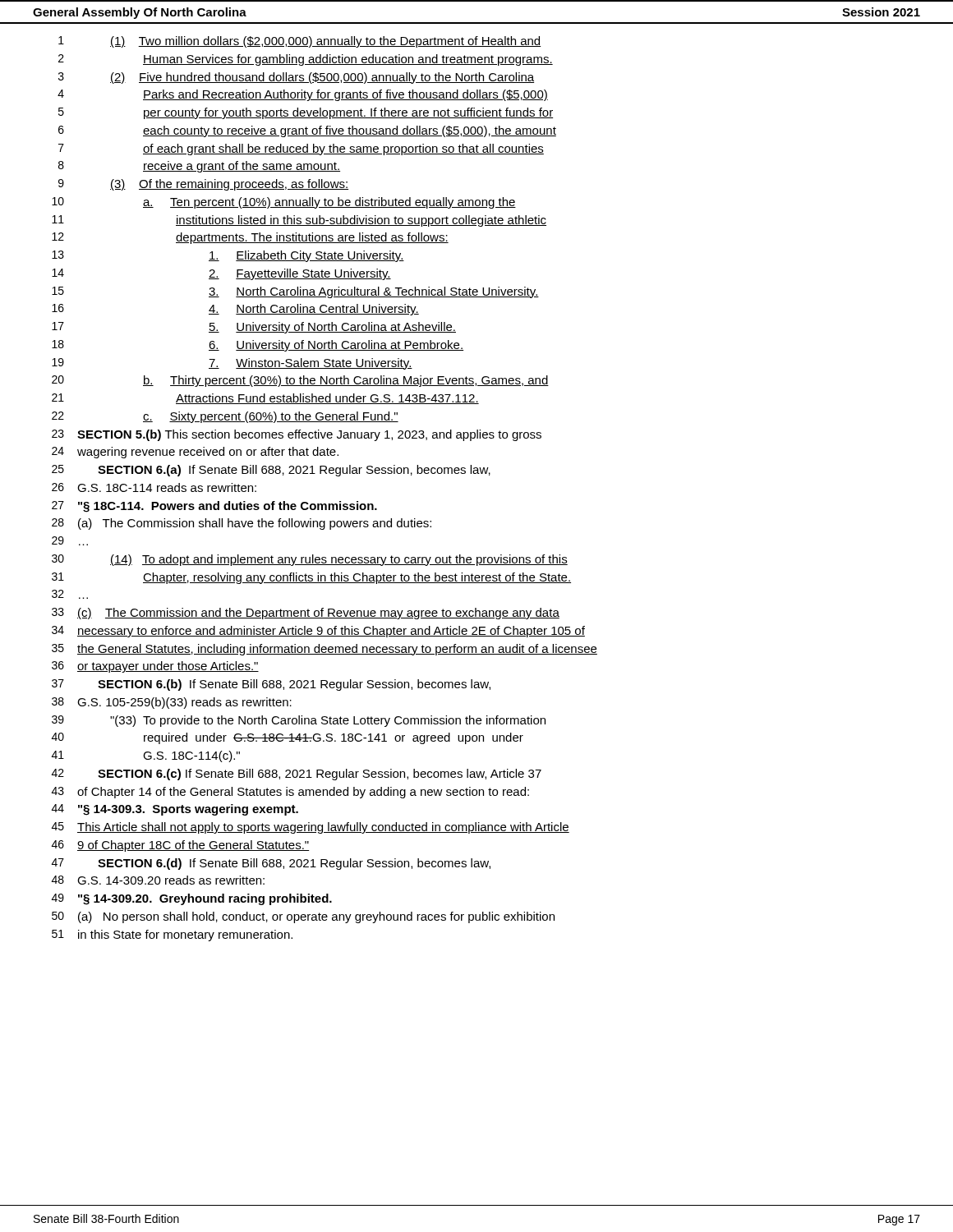Navigate to the region starting "37 SECTION 6.(b)"
The height and width of the screenshot is (1232, 953).
[476, 684]
